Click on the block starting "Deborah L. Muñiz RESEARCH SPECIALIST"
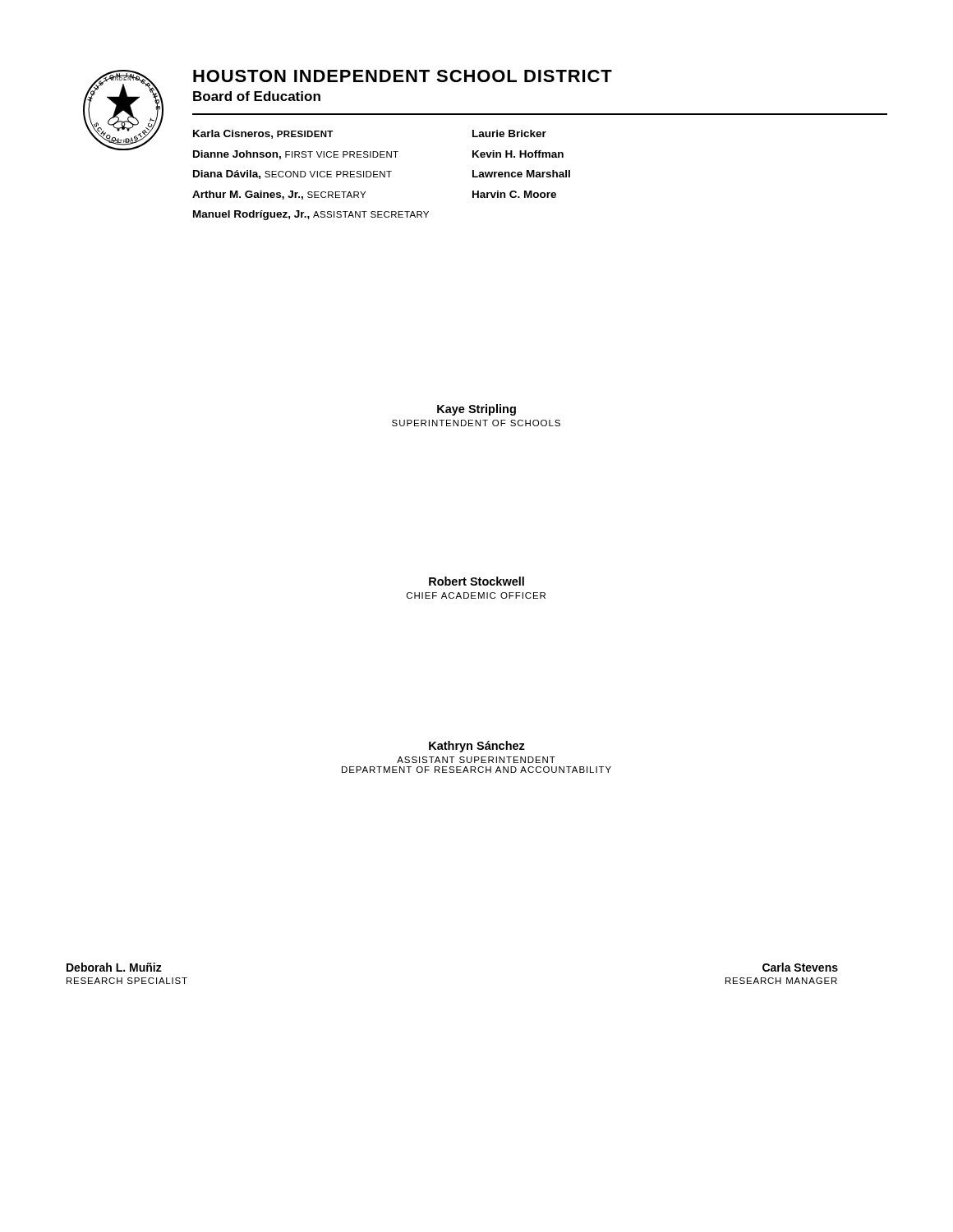The image size is (953, 1232). tap(127, 973)
